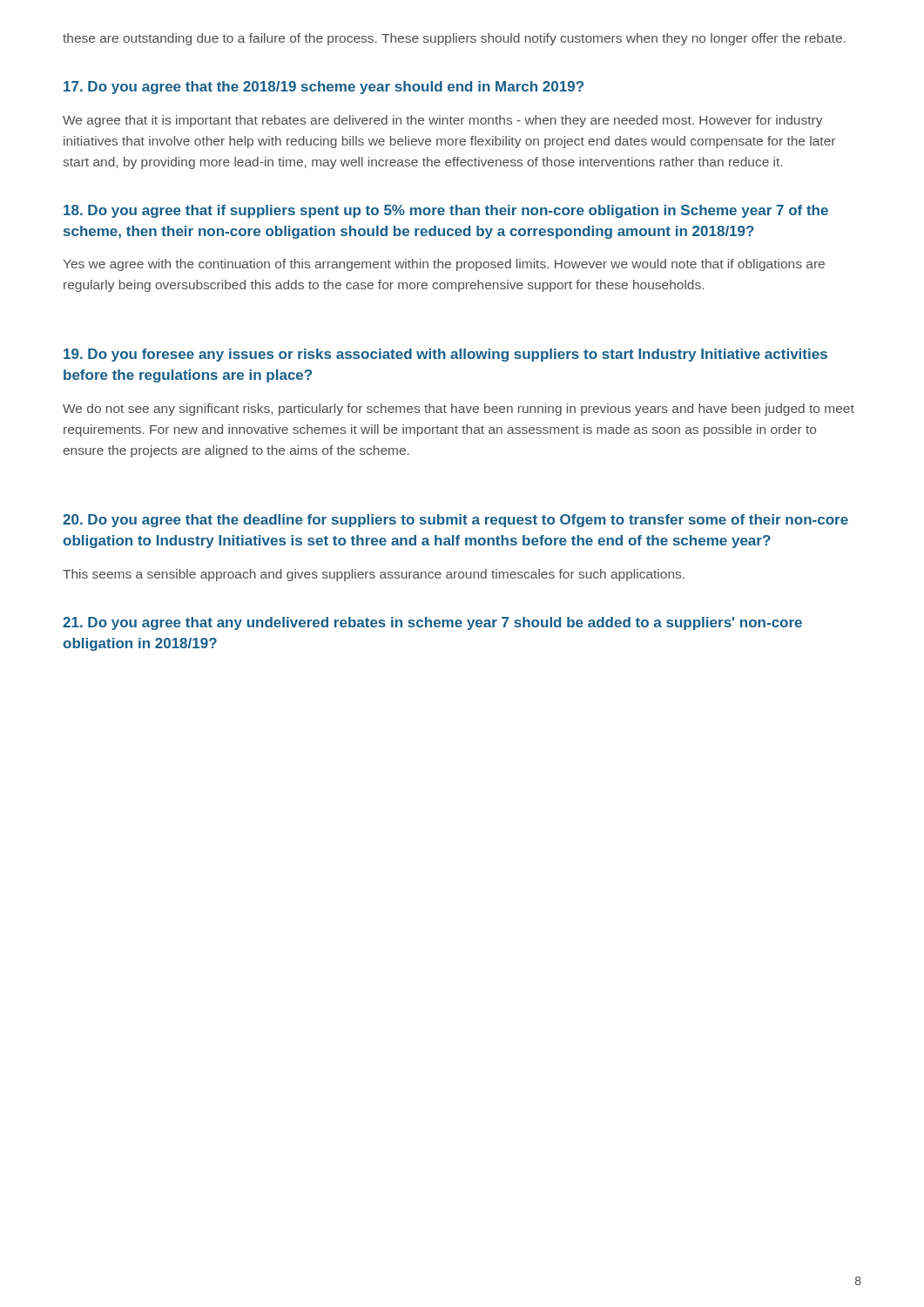
Task: Select the text block containing "these are outstanding due to a failure of"
Action: point(455,38)
